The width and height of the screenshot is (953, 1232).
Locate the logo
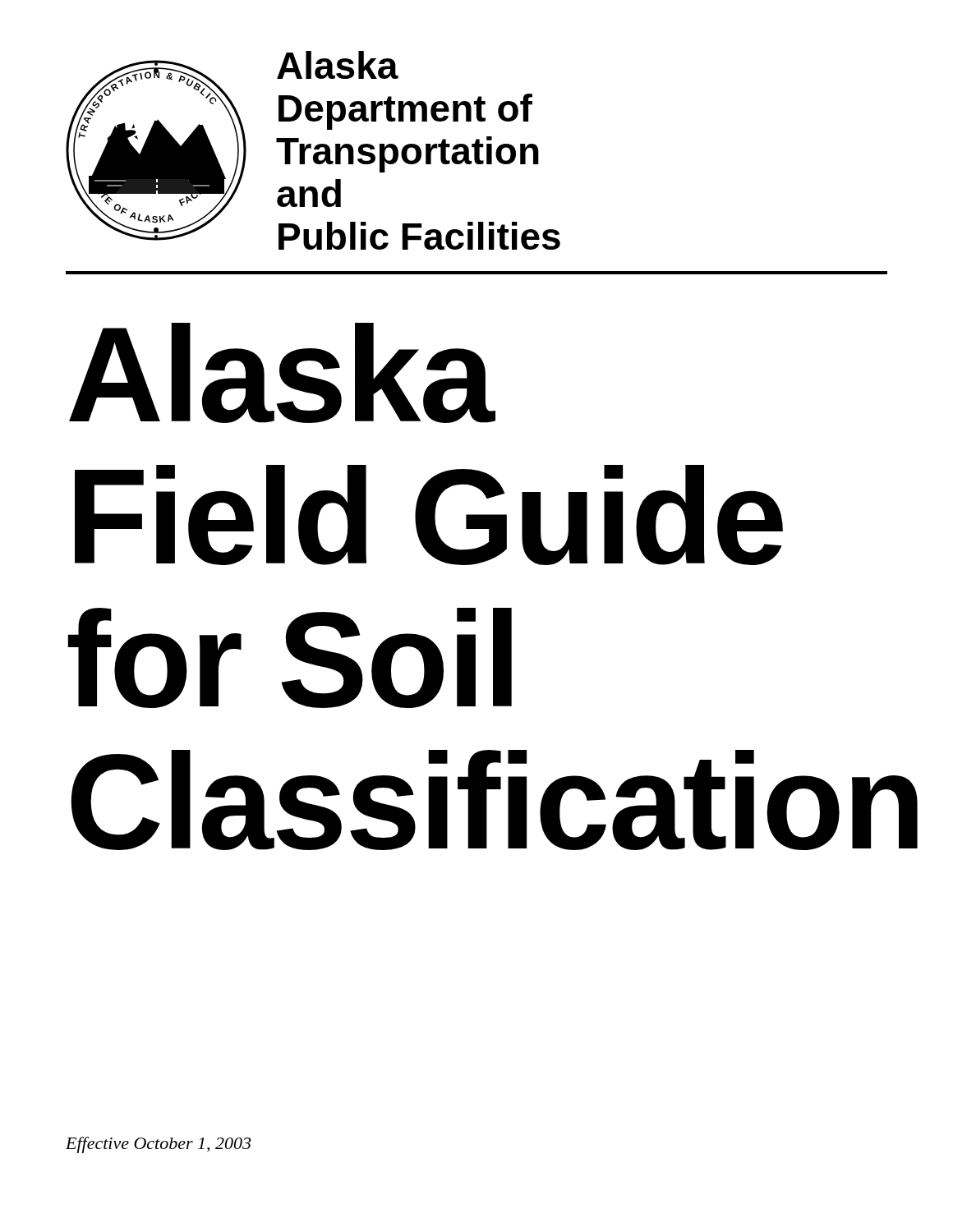(156, 152)
